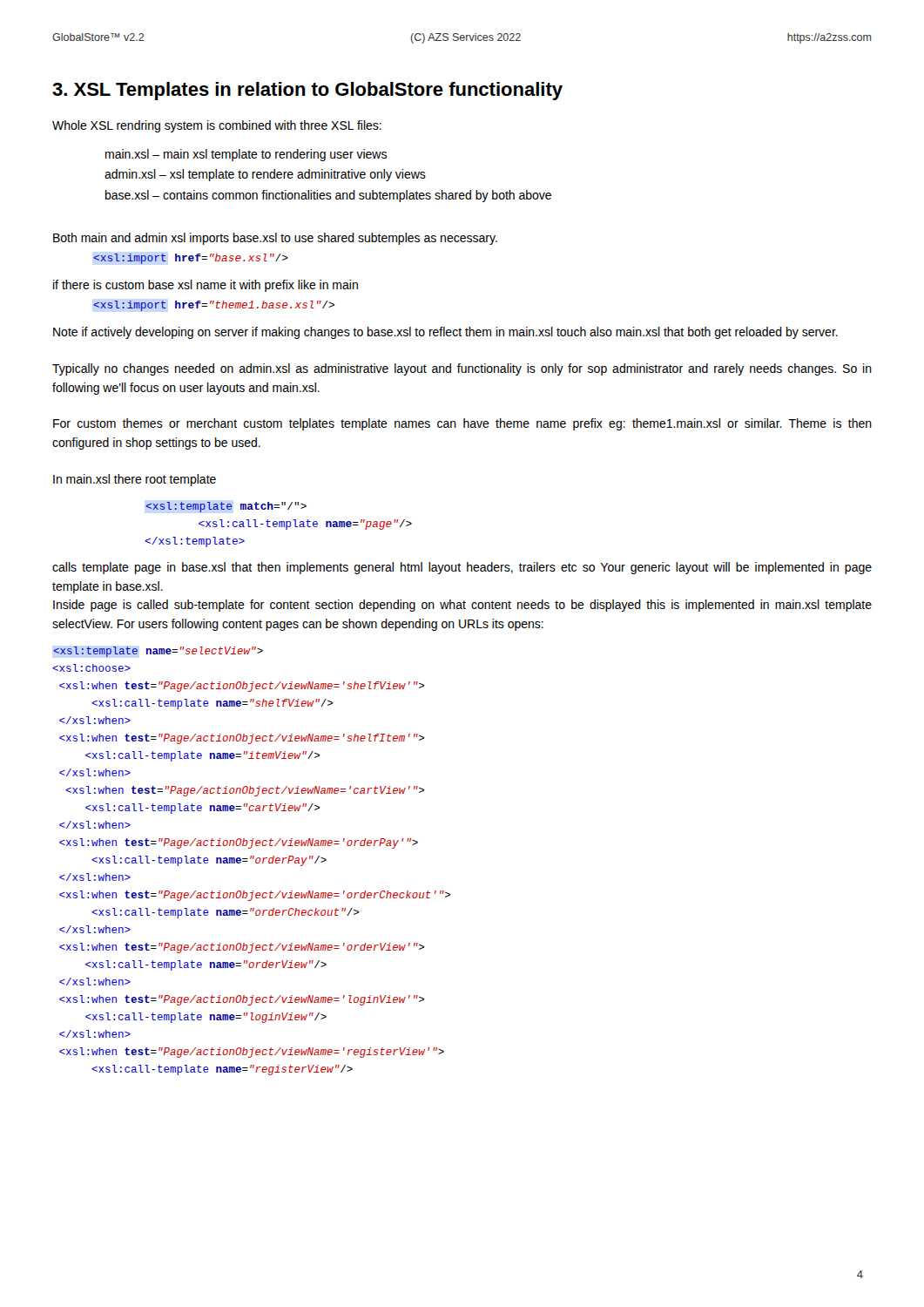
Task: Where is the passage that starts "Typically no changes needed on admin.xsl as"?
Action: coord(462,378)
